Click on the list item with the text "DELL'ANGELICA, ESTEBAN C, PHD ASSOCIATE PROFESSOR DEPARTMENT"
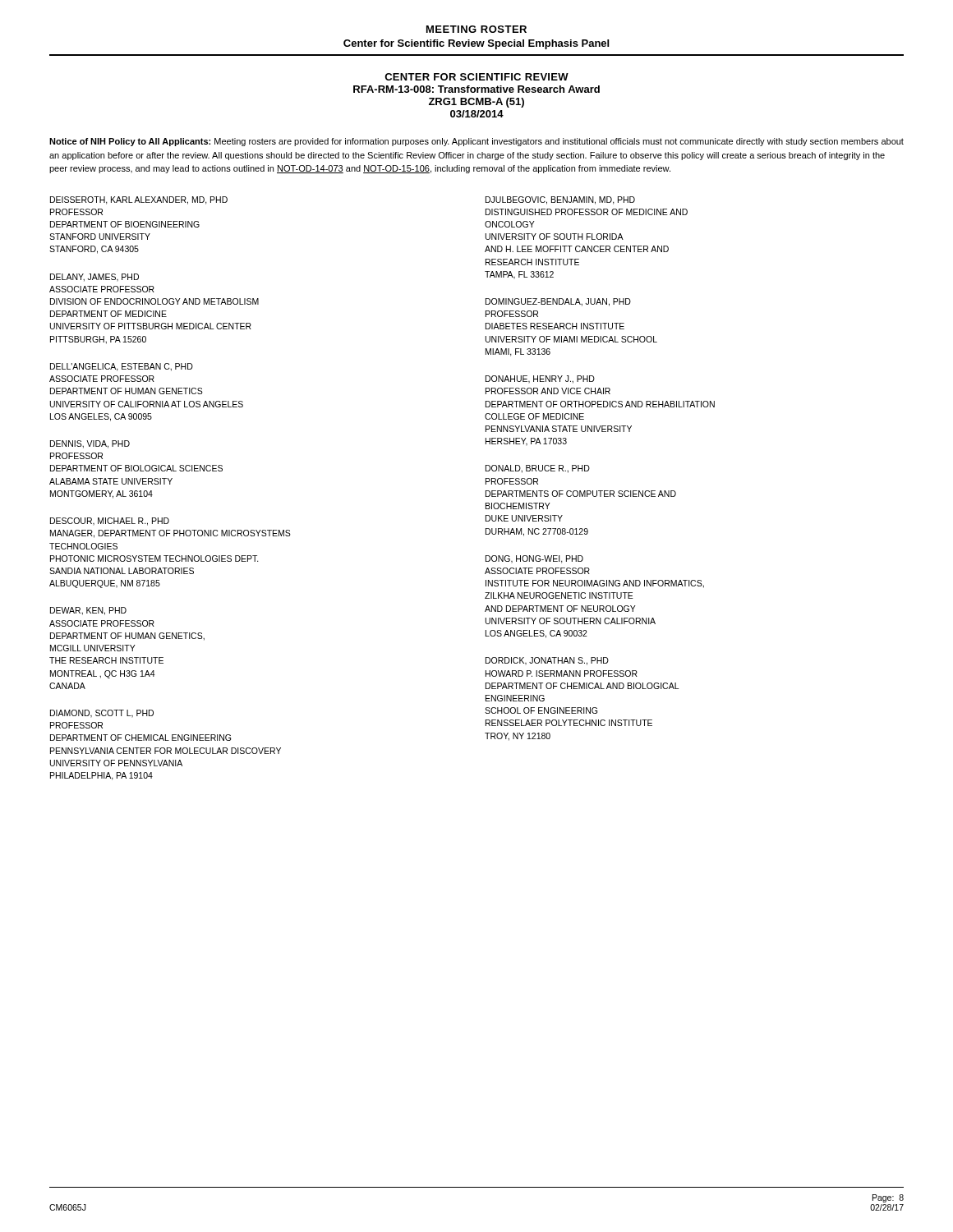 click(x=146, y=391)
